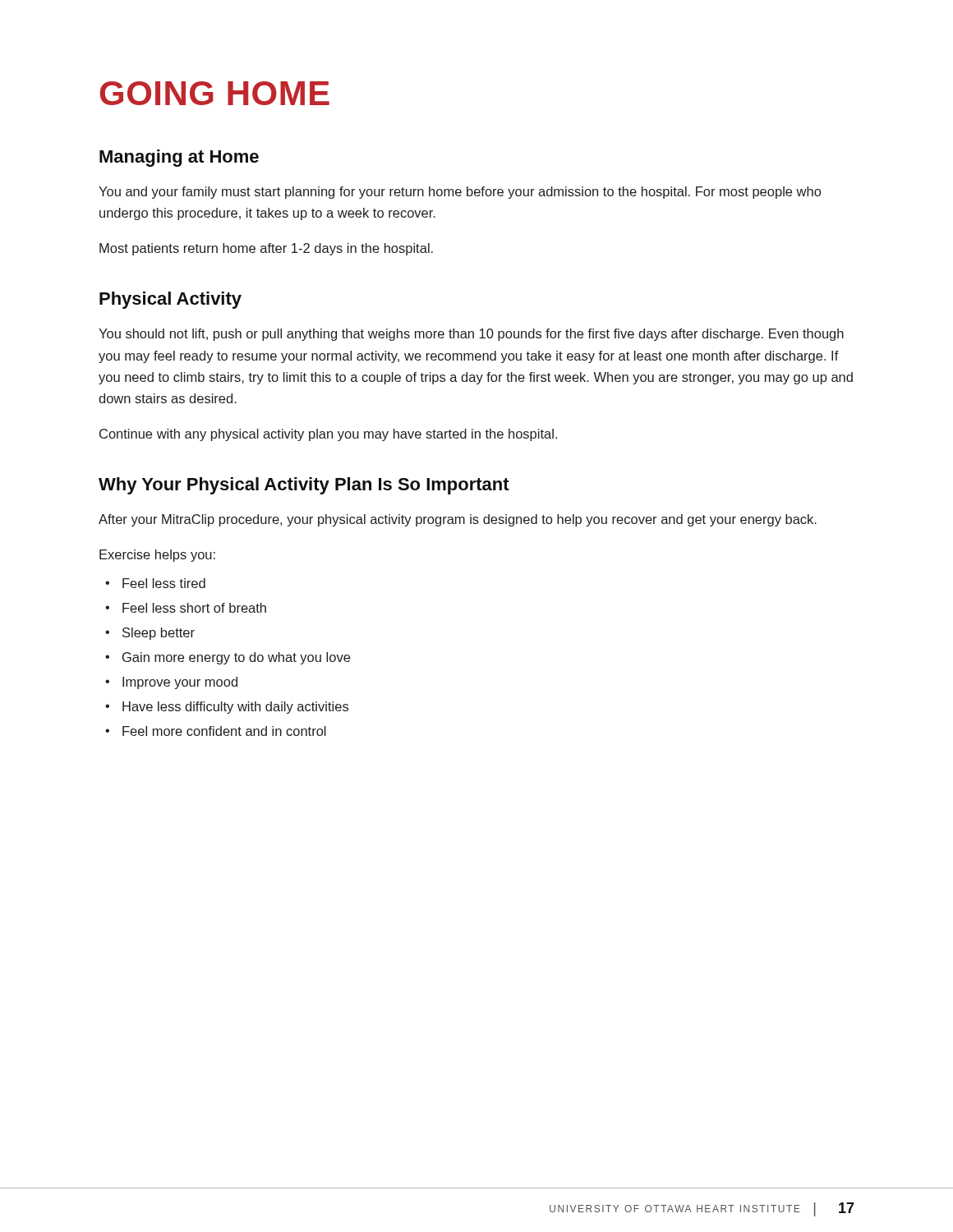Point to the block beginning "Feel less tired Feel less short of"

click(155, 583)
